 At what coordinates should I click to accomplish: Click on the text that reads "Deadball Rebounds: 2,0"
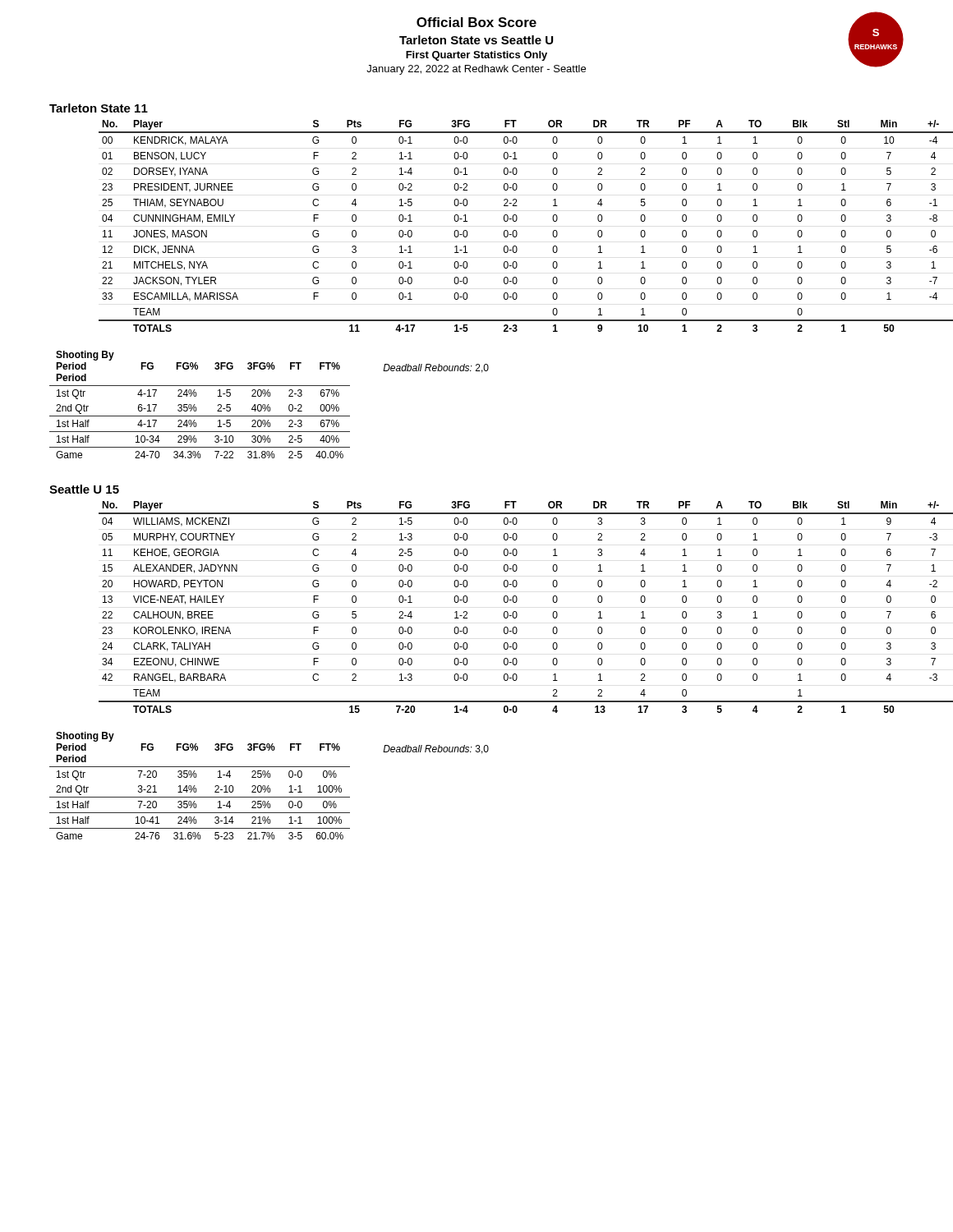436,368
